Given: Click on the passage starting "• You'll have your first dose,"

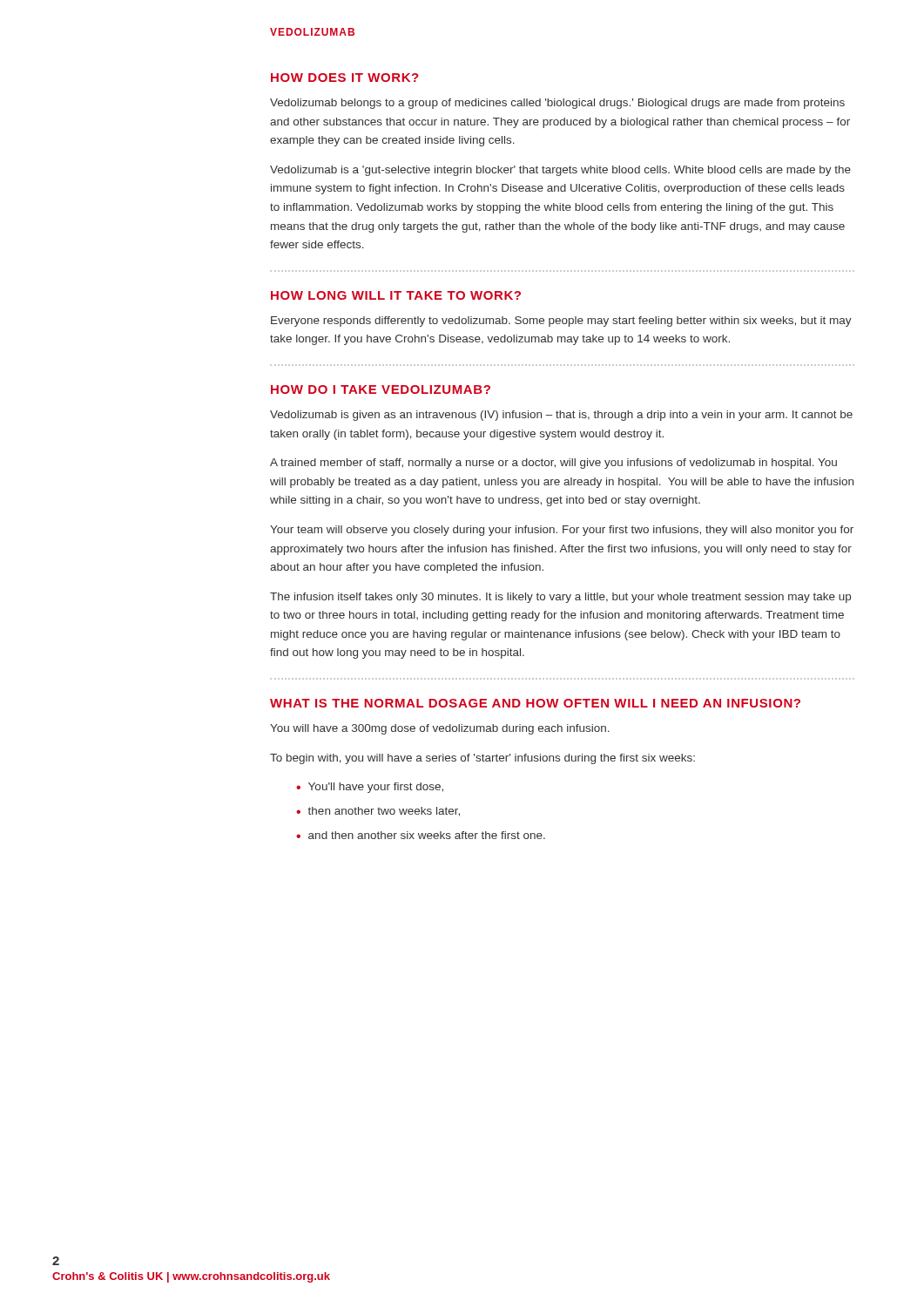Looking at the screenshot, I should pyautogui.click(x=370, y=788).
